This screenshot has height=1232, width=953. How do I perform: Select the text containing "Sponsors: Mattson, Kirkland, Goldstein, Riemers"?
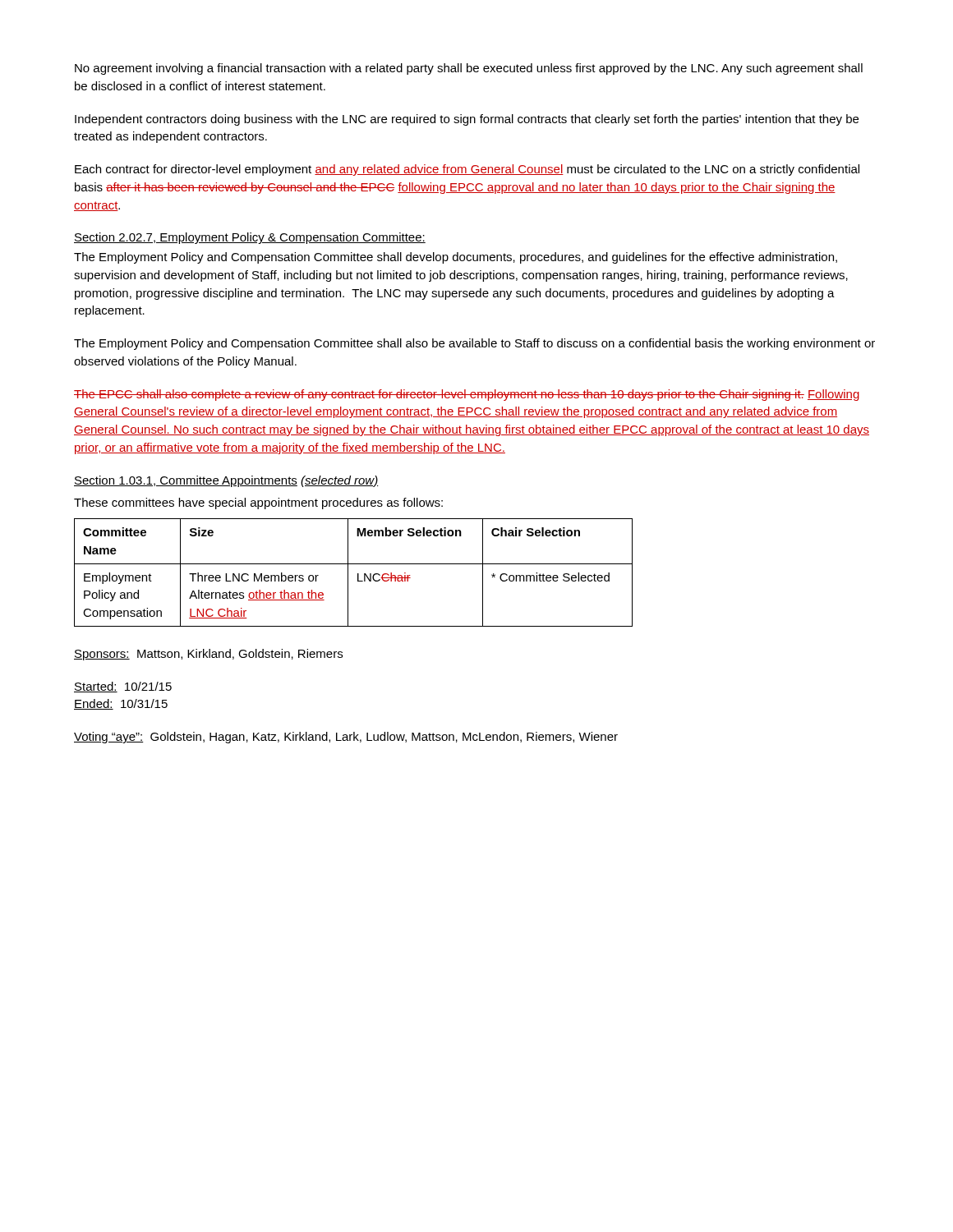(x=209, y=653)
